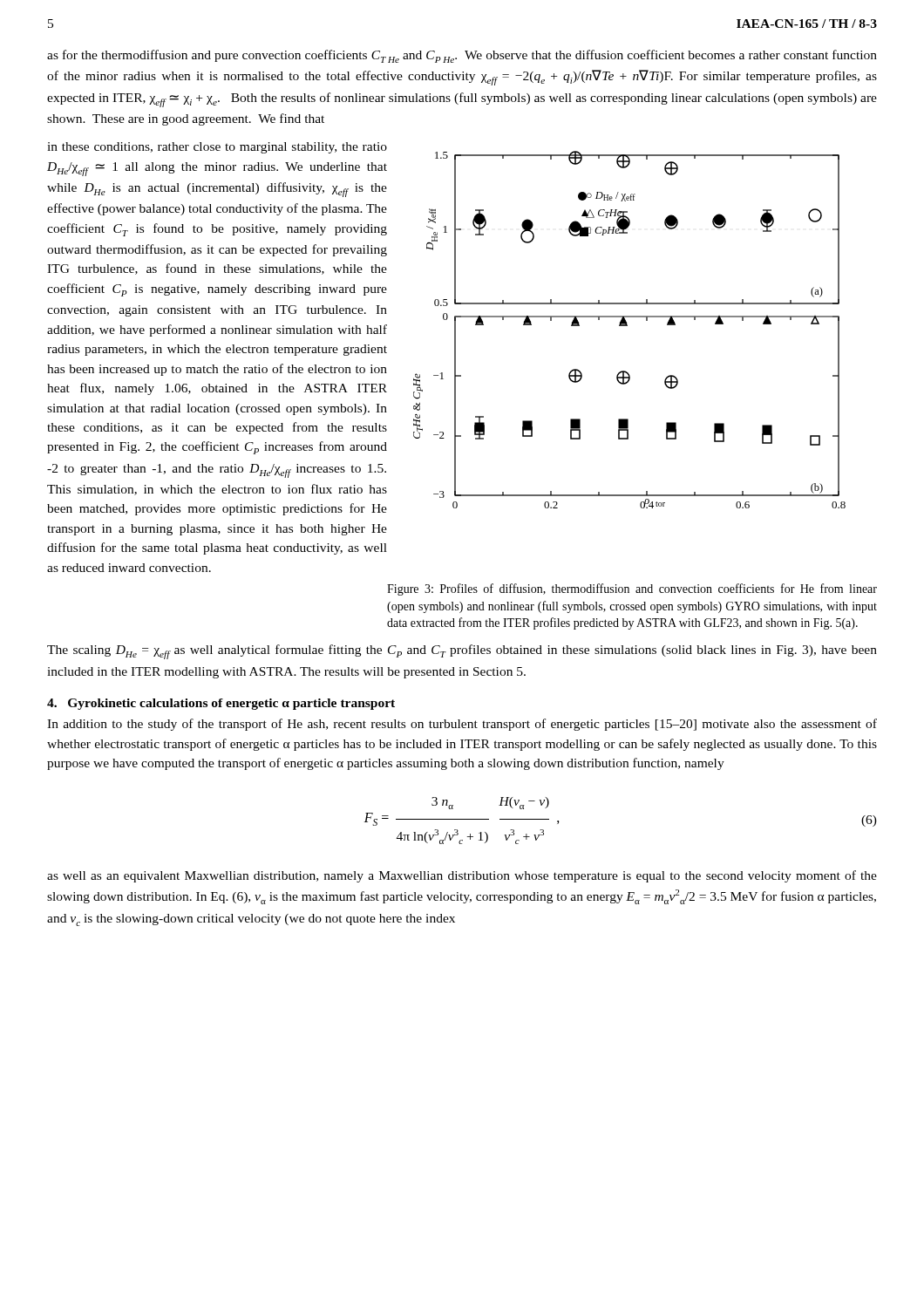
Task: Point to the text block starting "Figure 3: Profiles of diffusion, thermodiffusion"
Action: pyautogui.click(x=632, y=606)
